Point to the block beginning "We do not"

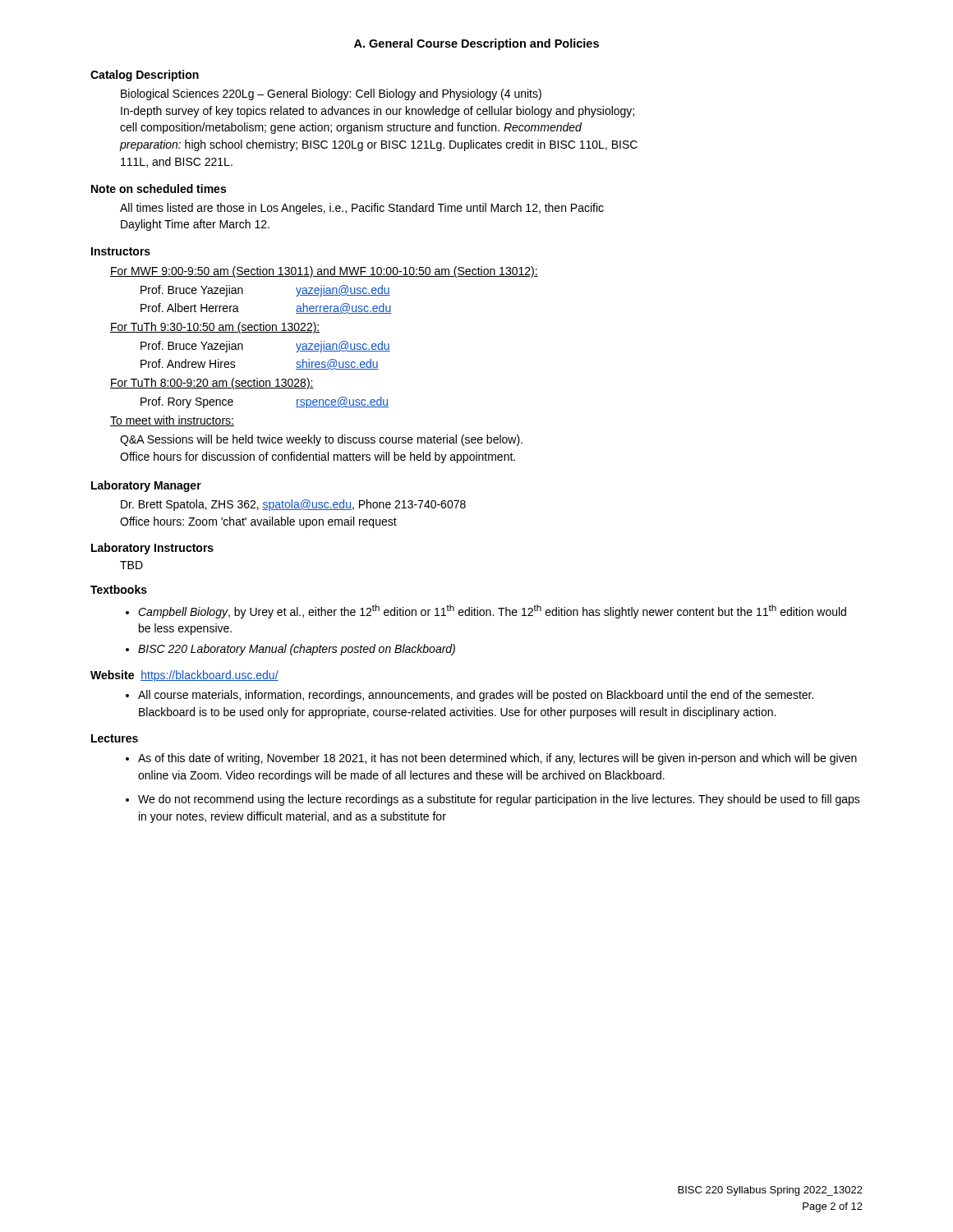point(499,808)
